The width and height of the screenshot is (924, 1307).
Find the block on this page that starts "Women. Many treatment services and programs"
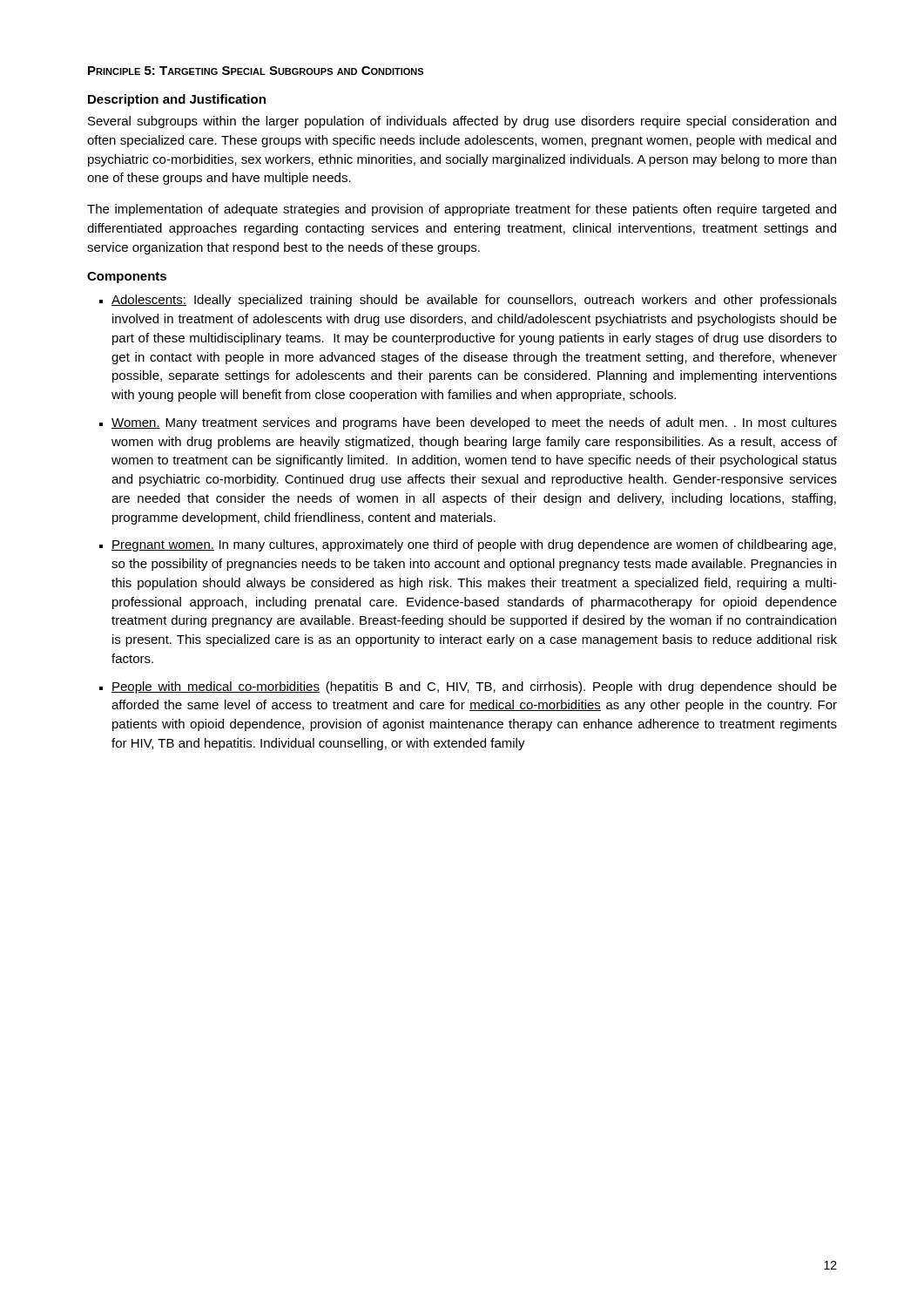[474, 469]
